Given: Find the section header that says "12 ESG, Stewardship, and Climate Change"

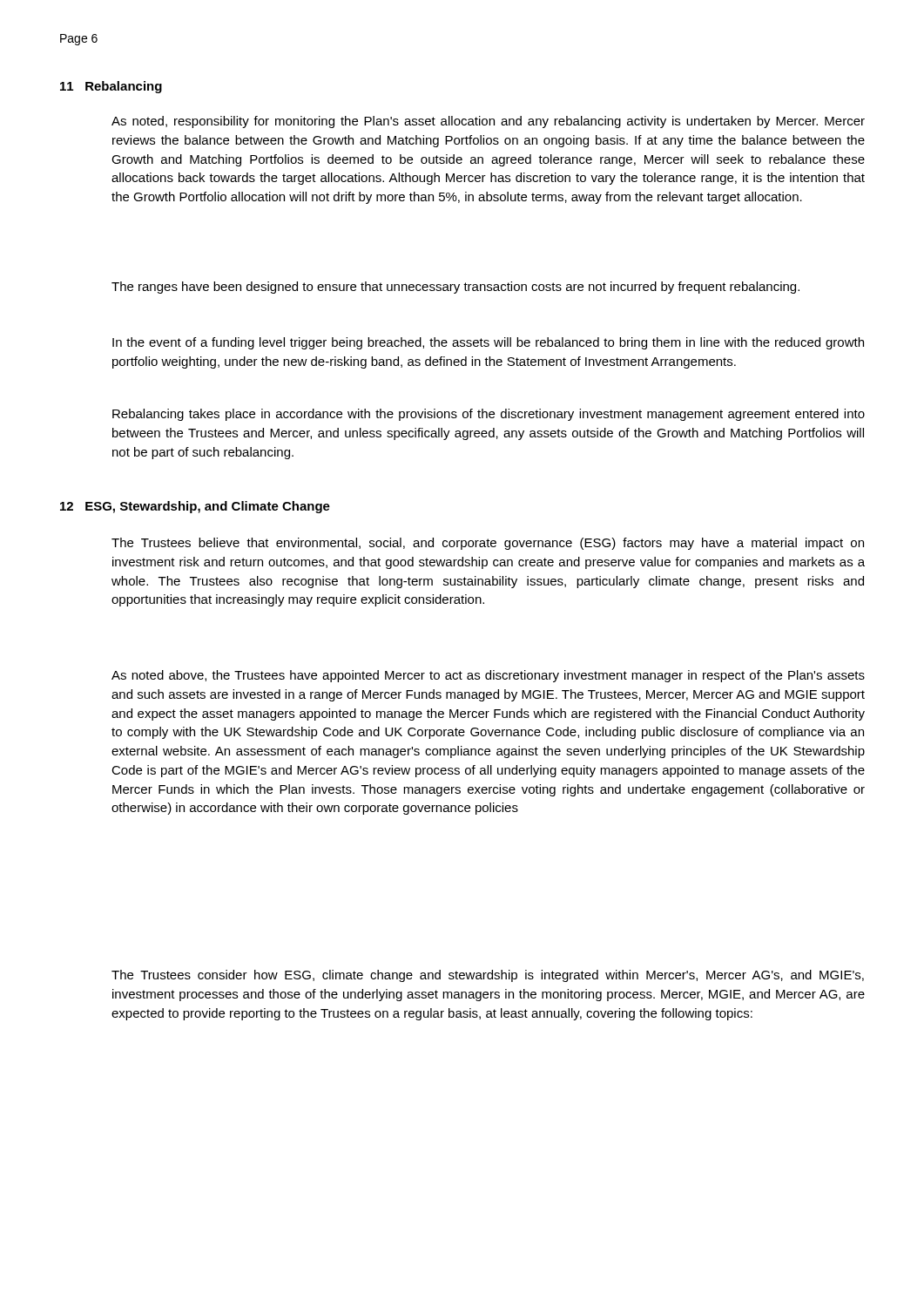Looking at the screenshot, I should (x=195, y=506).
